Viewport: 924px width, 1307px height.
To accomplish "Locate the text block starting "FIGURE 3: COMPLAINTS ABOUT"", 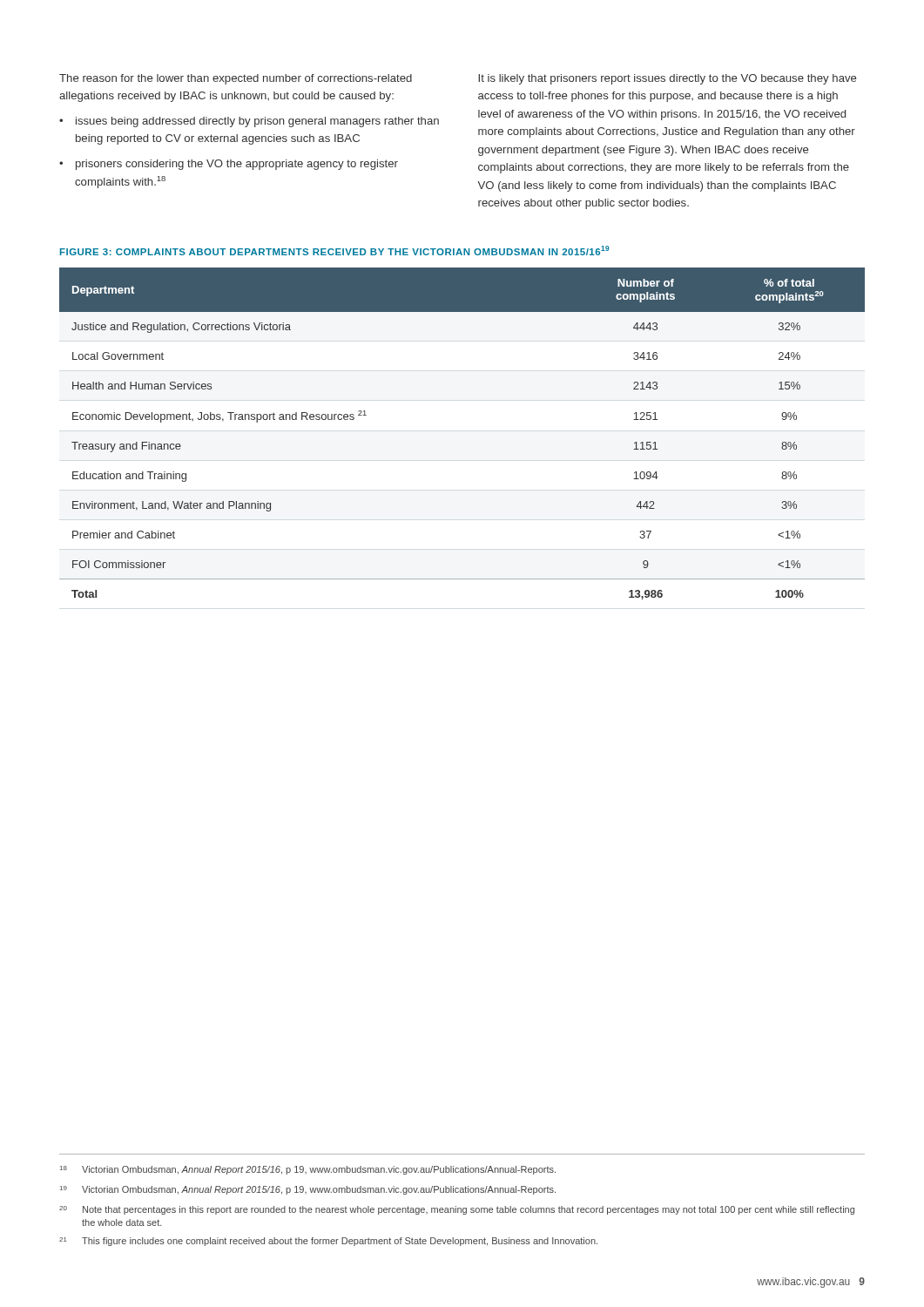I will pos(334,251).
